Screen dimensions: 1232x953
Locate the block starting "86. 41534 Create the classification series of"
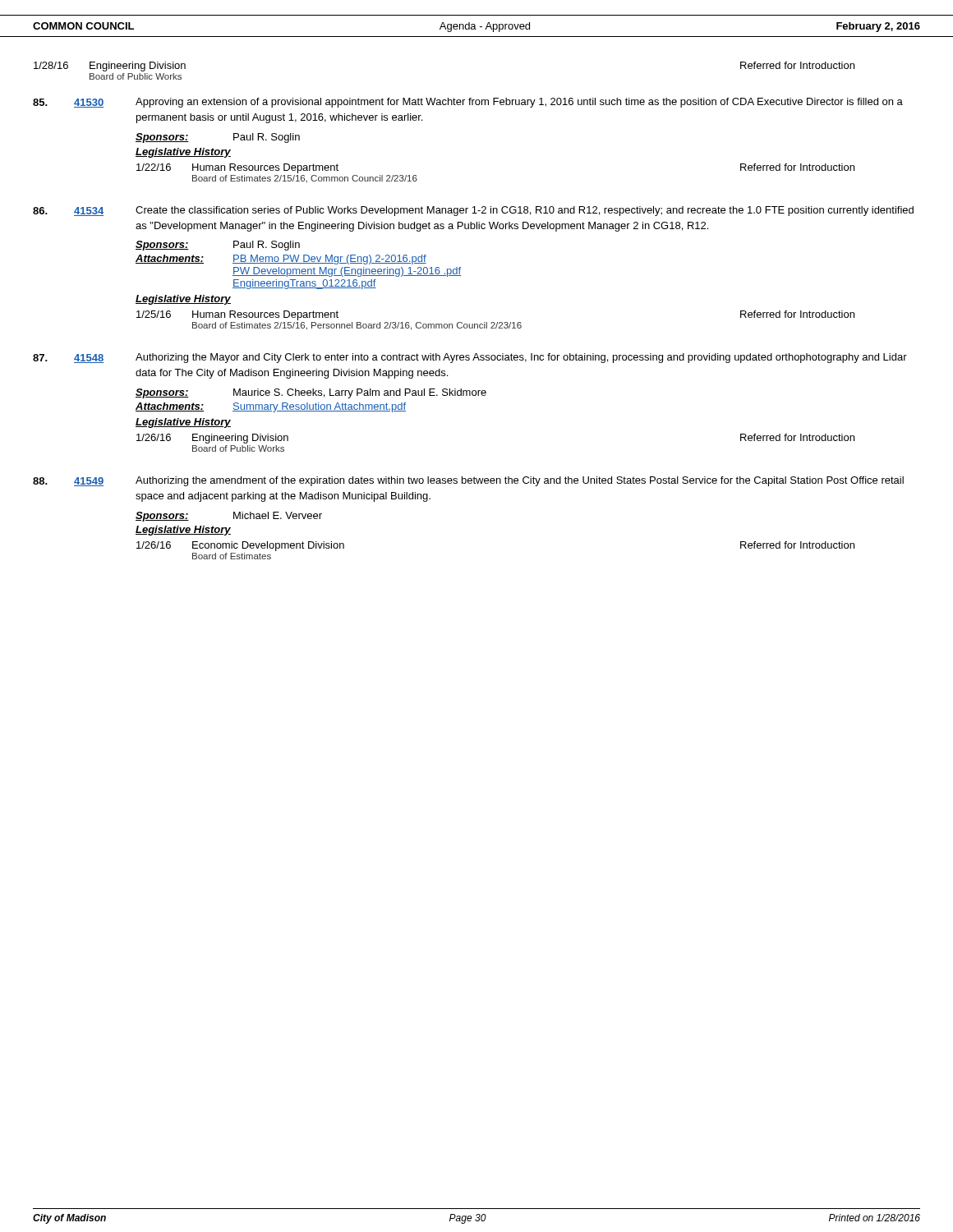pos(473,211)
